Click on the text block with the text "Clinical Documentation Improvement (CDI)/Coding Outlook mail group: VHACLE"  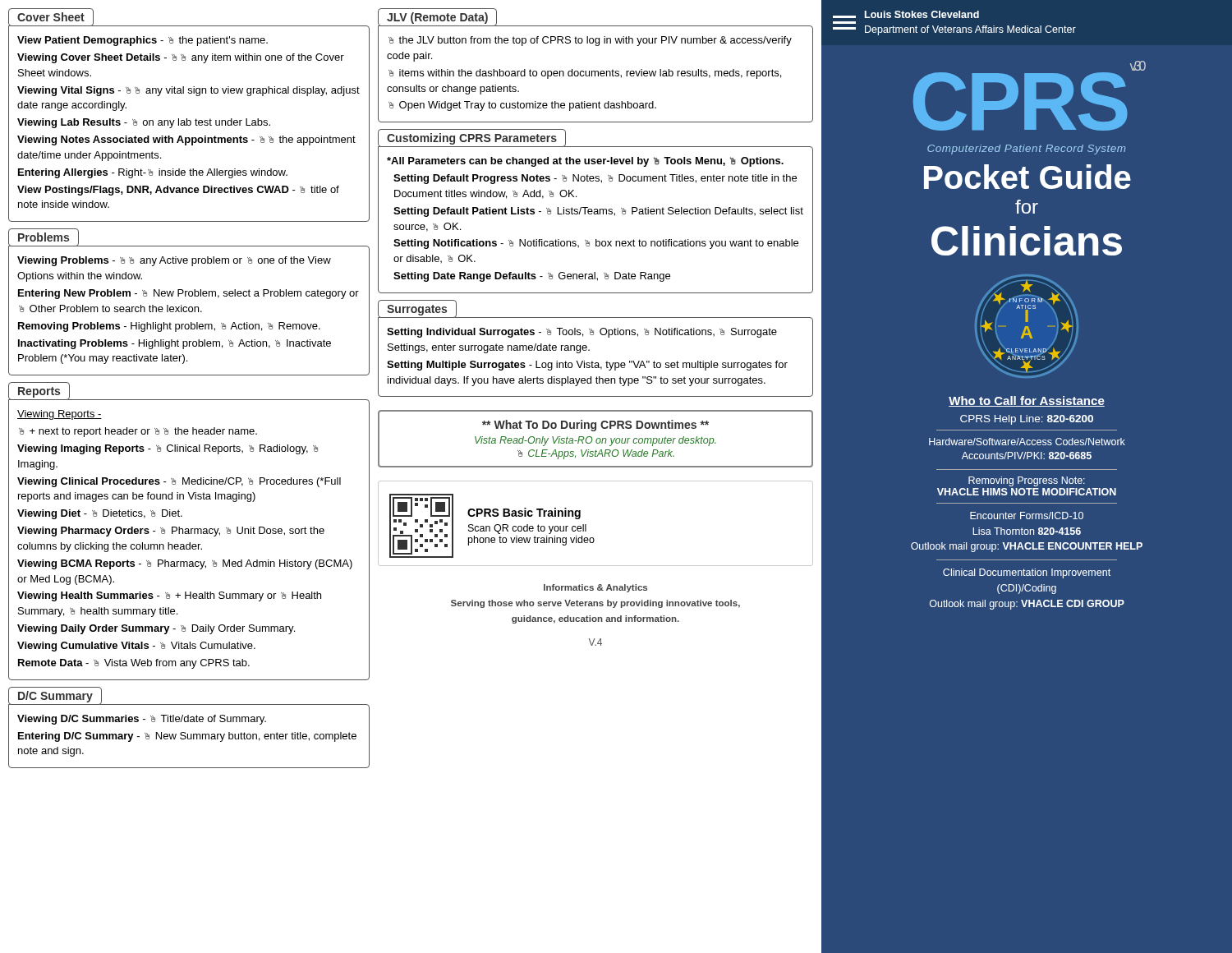click(1027, 588)
